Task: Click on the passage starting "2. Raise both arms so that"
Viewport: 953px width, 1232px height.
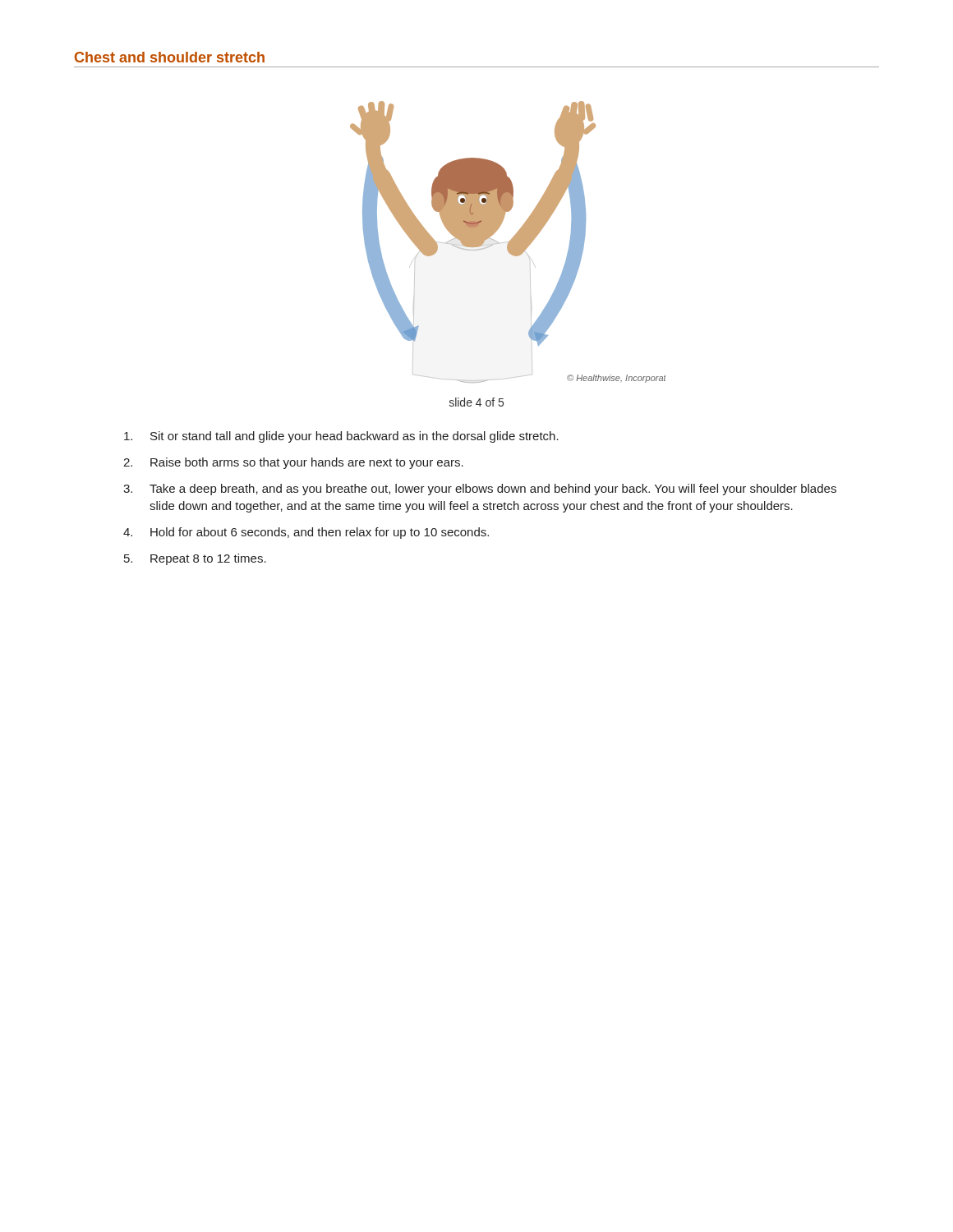Action: tap(293, 463)
